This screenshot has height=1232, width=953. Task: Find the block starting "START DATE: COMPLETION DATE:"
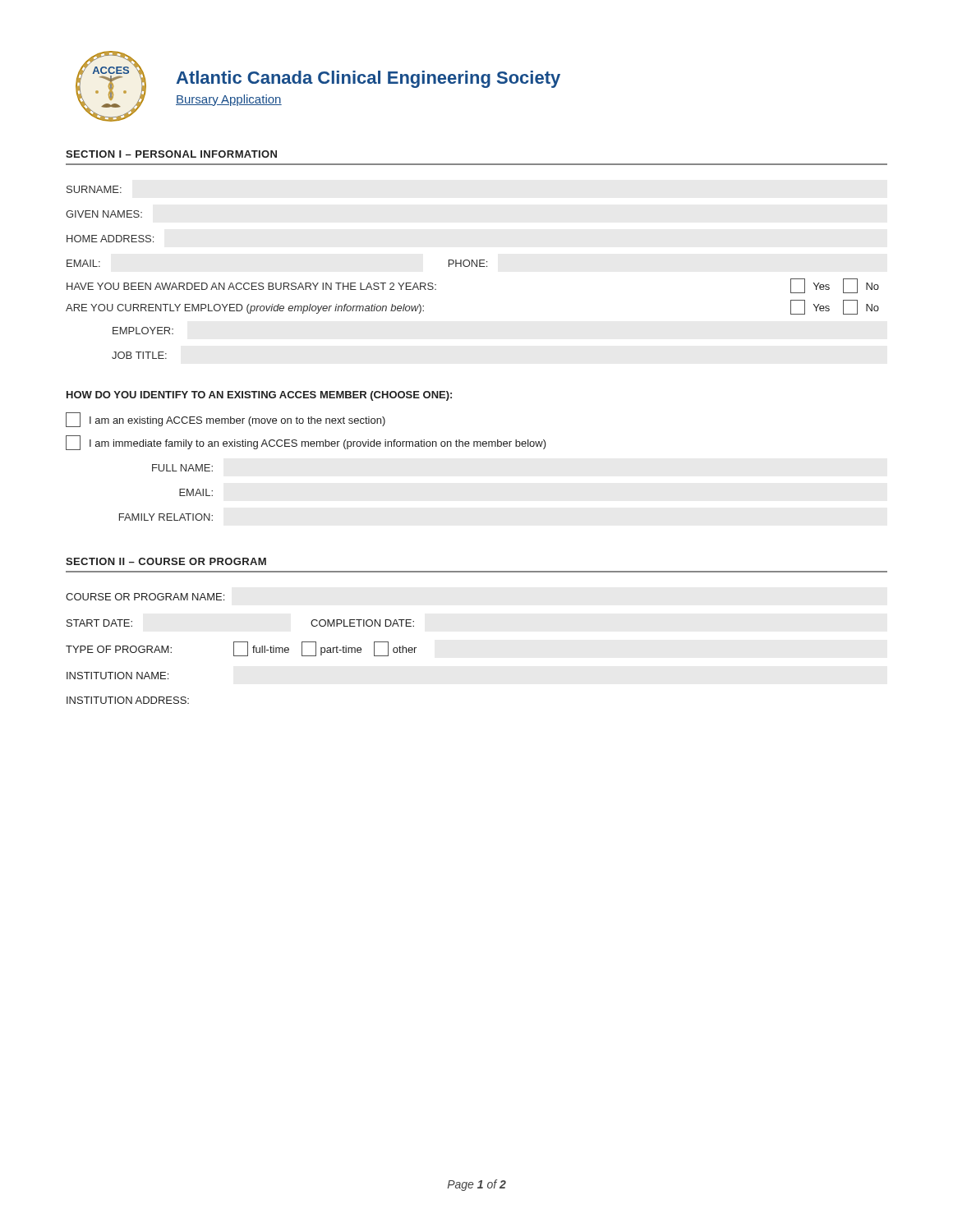[x=97, y=623]
